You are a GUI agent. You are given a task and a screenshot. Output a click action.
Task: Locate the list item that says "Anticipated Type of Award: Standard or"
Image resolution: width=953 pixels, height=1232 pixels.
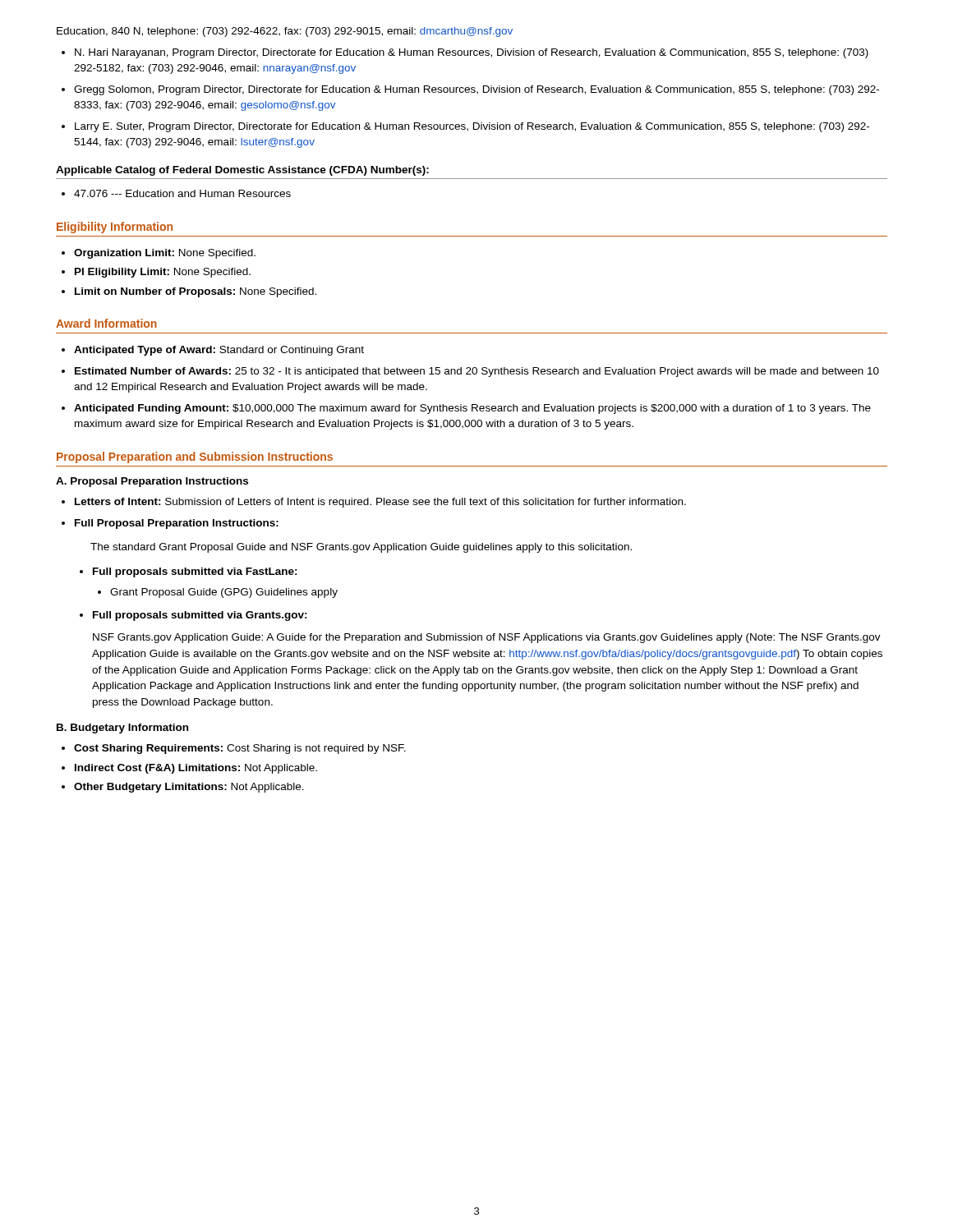tap(219, 350)
